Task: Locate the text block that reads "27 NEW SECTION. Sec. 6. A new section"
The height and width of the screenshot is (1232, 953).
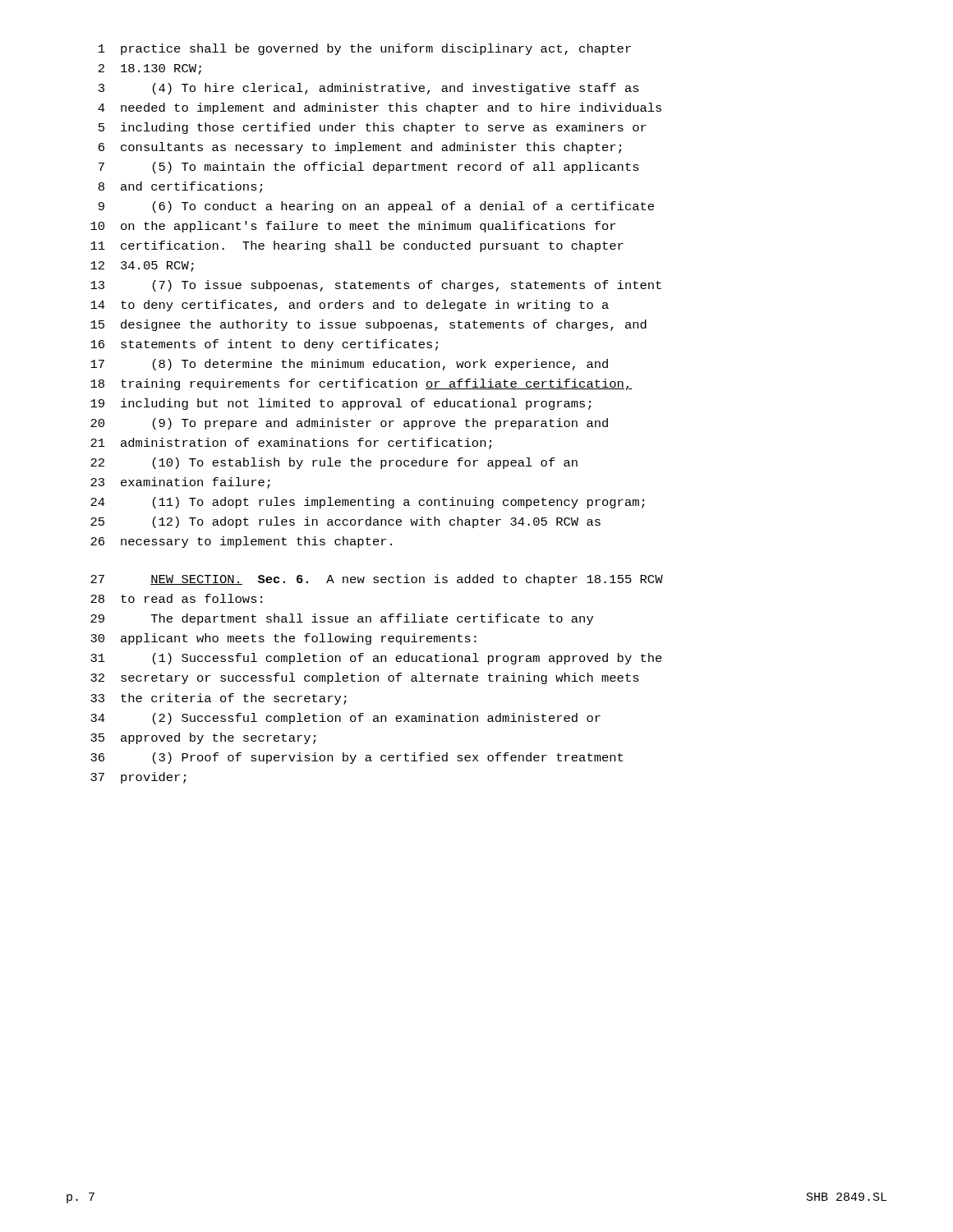Action: [476, 590]
